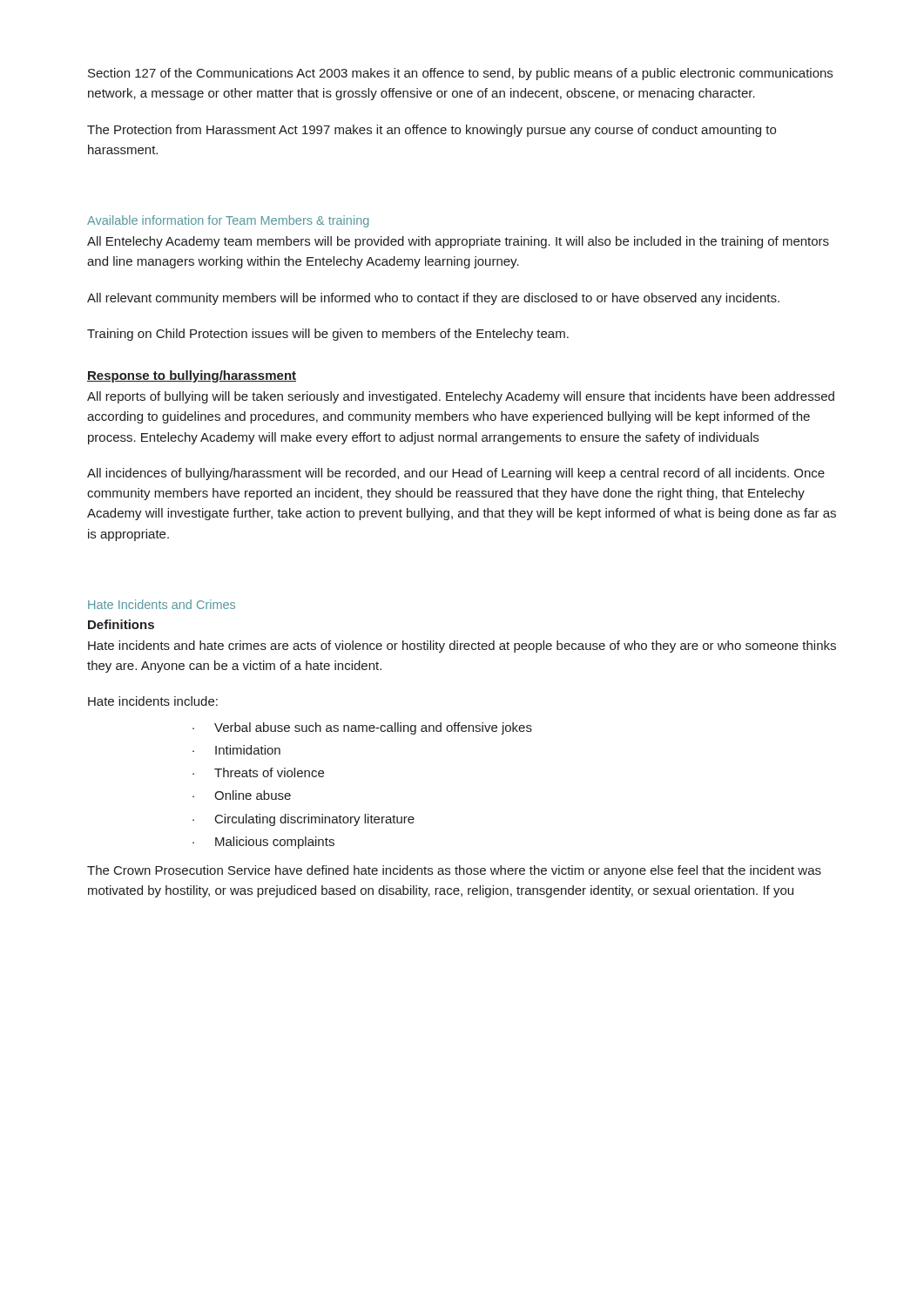Where is the passage that starts "All reports of bullying will be taken seriously"?
924x1307 pixels.
(461, 416)
